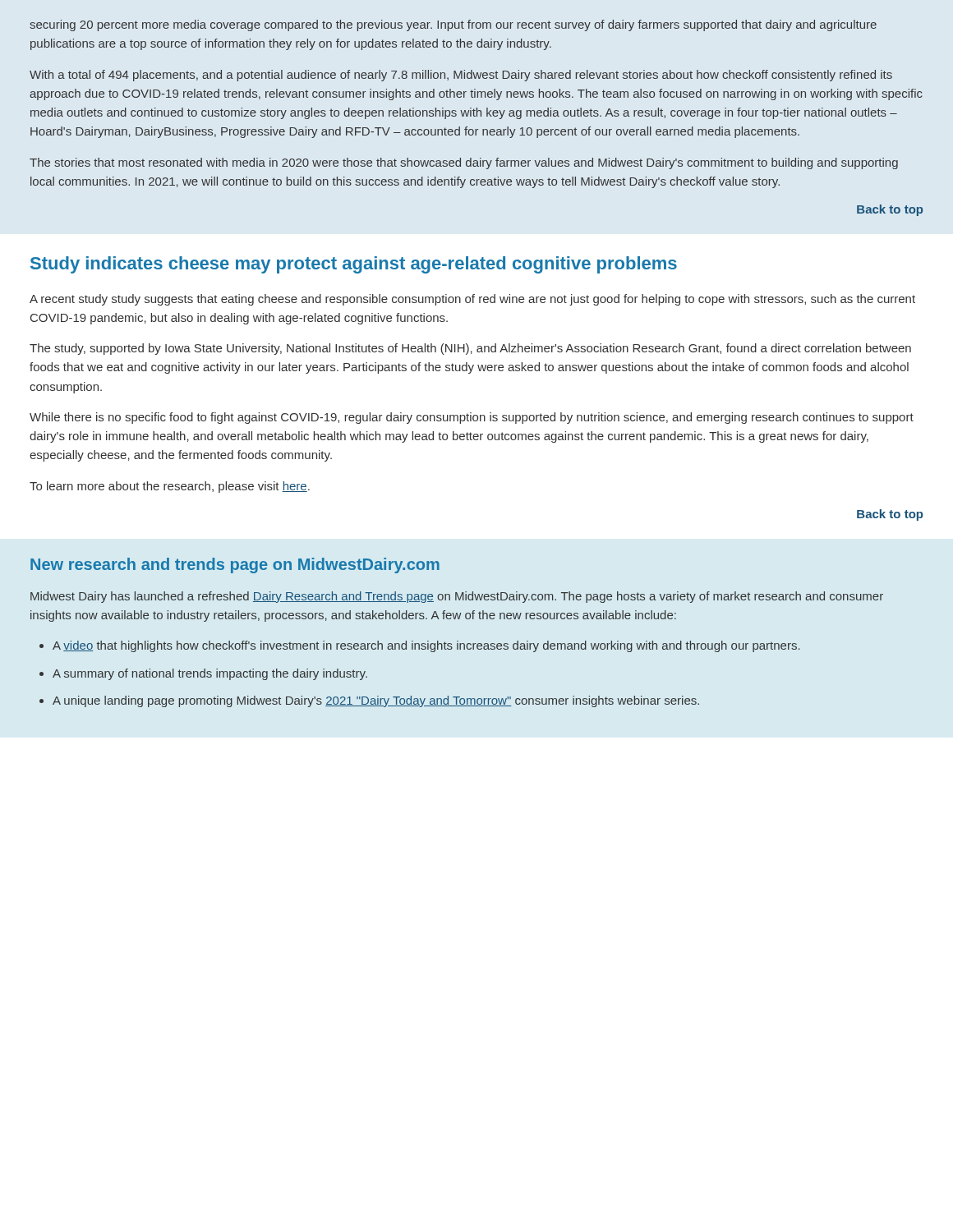Find the text block with the text "The study, supported"
Image resolution: width=953 pixels, height=1232 pixels.
pos(476,367)
